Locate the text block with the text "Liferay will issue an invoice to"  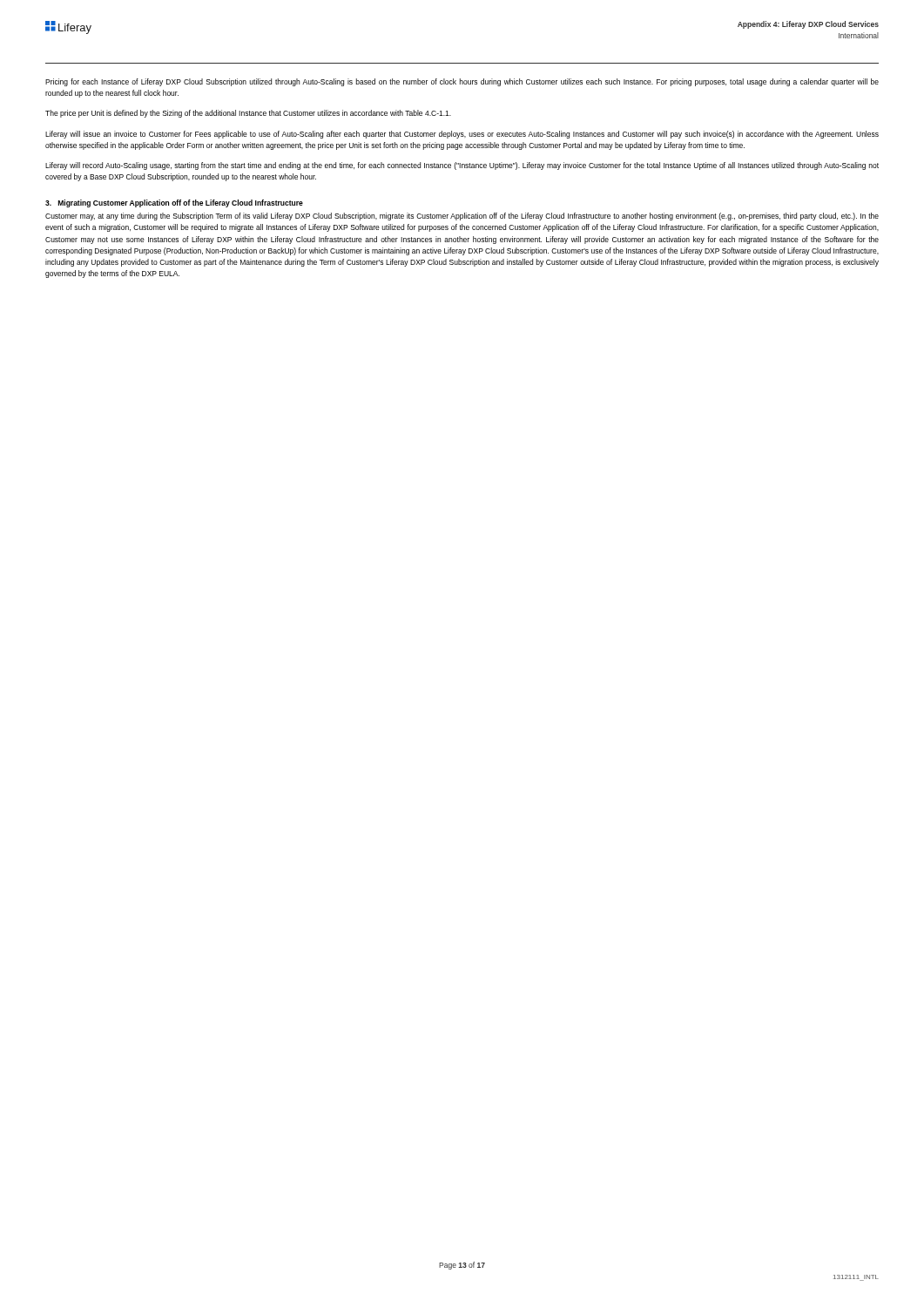[462, 140]
